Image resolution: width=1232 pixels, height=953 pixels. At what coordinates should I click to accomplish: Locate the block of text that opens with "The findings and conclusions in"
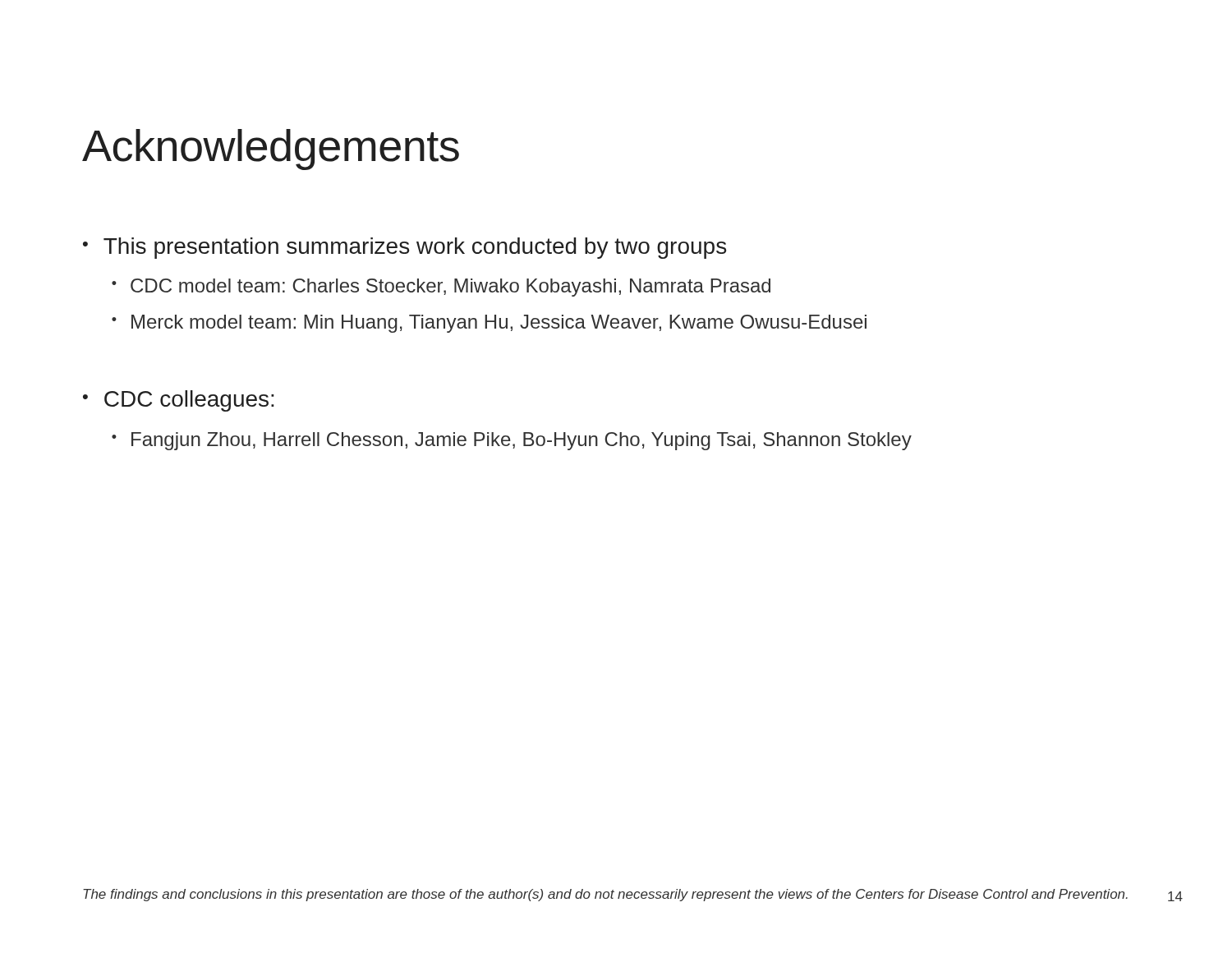coord(608,895)
